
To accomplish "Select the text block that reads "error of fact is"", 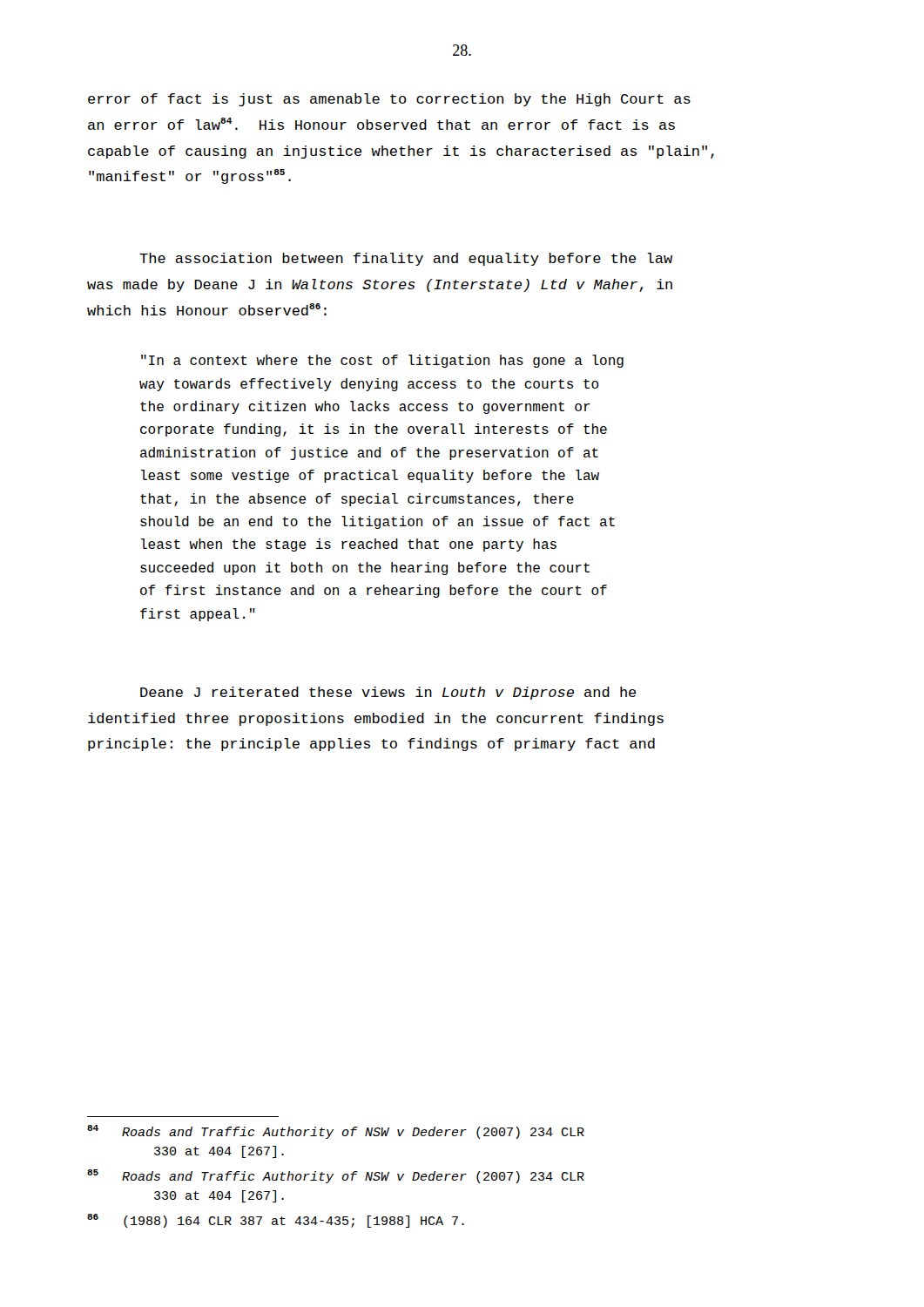I will point(402,139).
